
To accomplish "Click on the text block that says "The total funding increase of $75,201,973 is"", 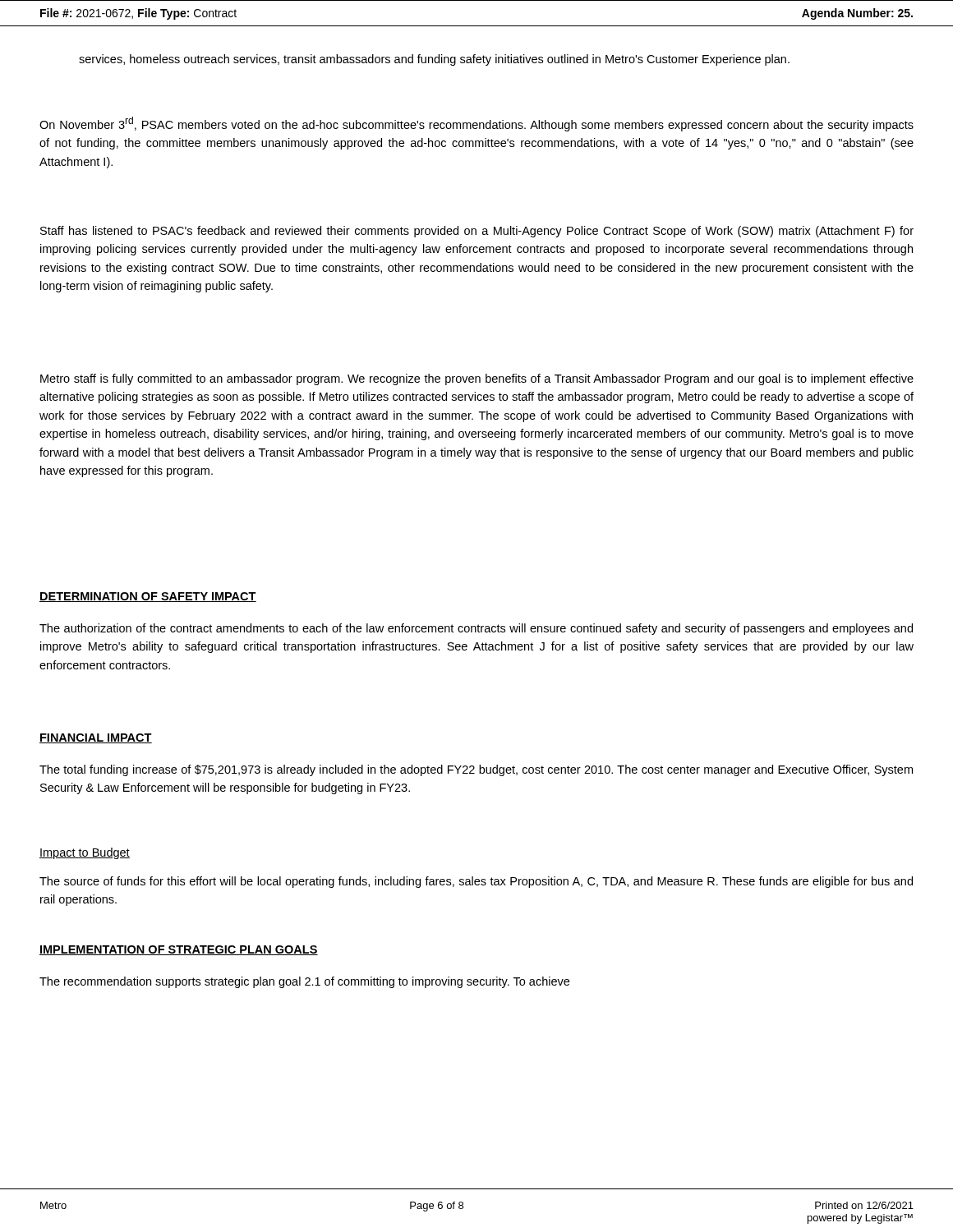I will click(x=476, y=779).
